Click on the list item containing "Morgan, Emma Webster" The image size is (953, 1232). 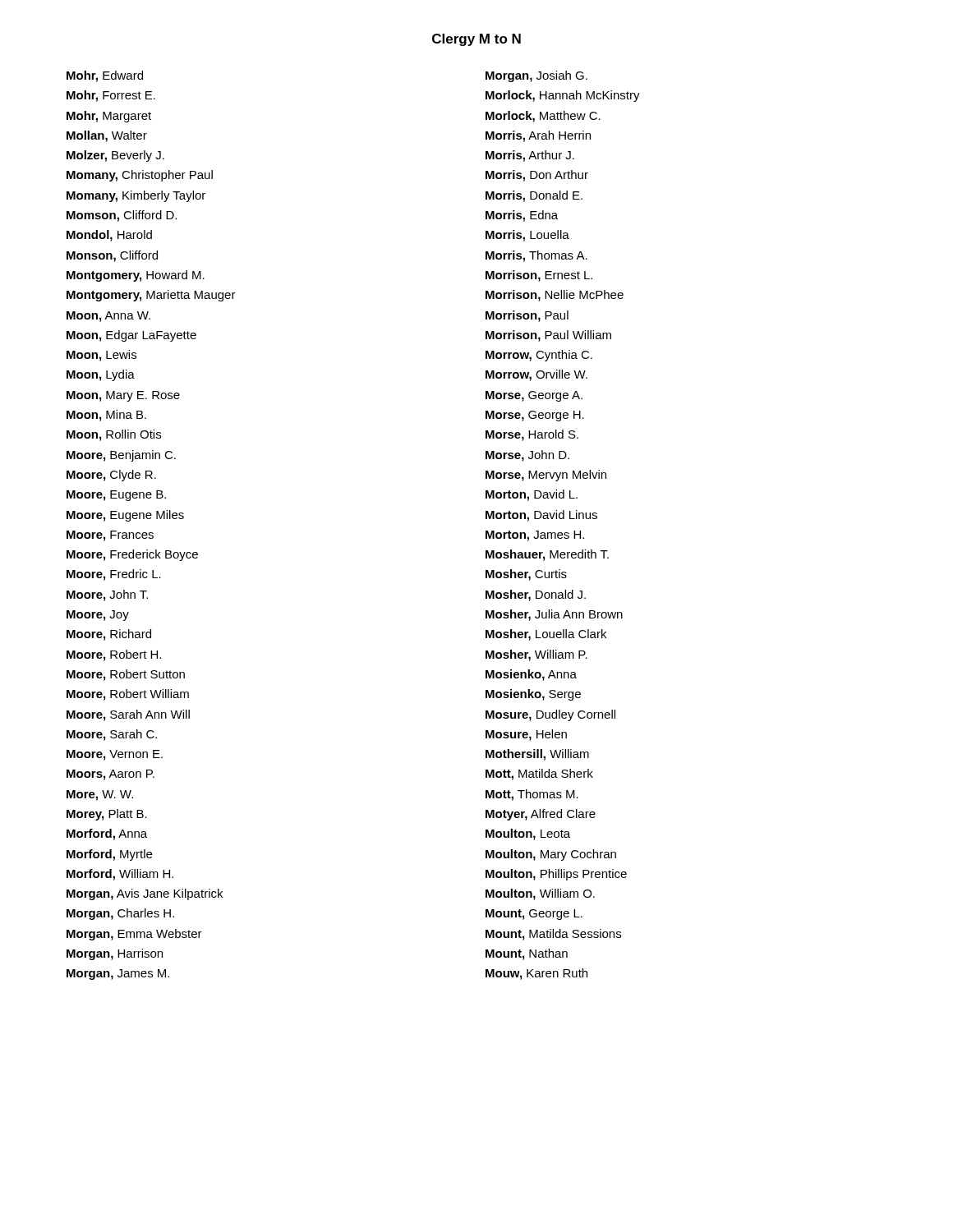pyautogui.click(x=134, y=933)
